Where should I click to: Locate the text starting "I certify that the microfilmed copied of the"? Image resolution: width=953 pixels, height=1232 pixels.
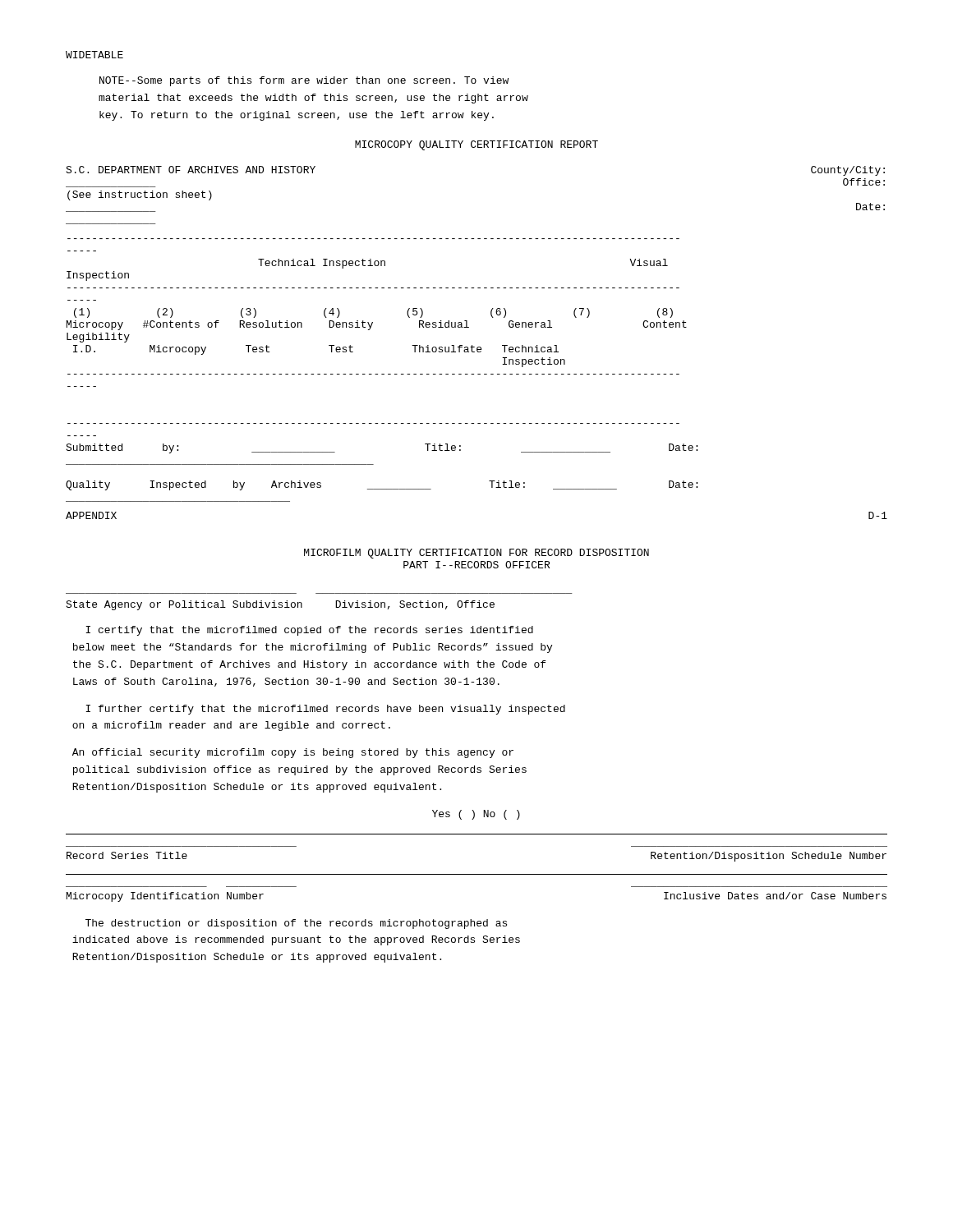[x=309, y=656]
